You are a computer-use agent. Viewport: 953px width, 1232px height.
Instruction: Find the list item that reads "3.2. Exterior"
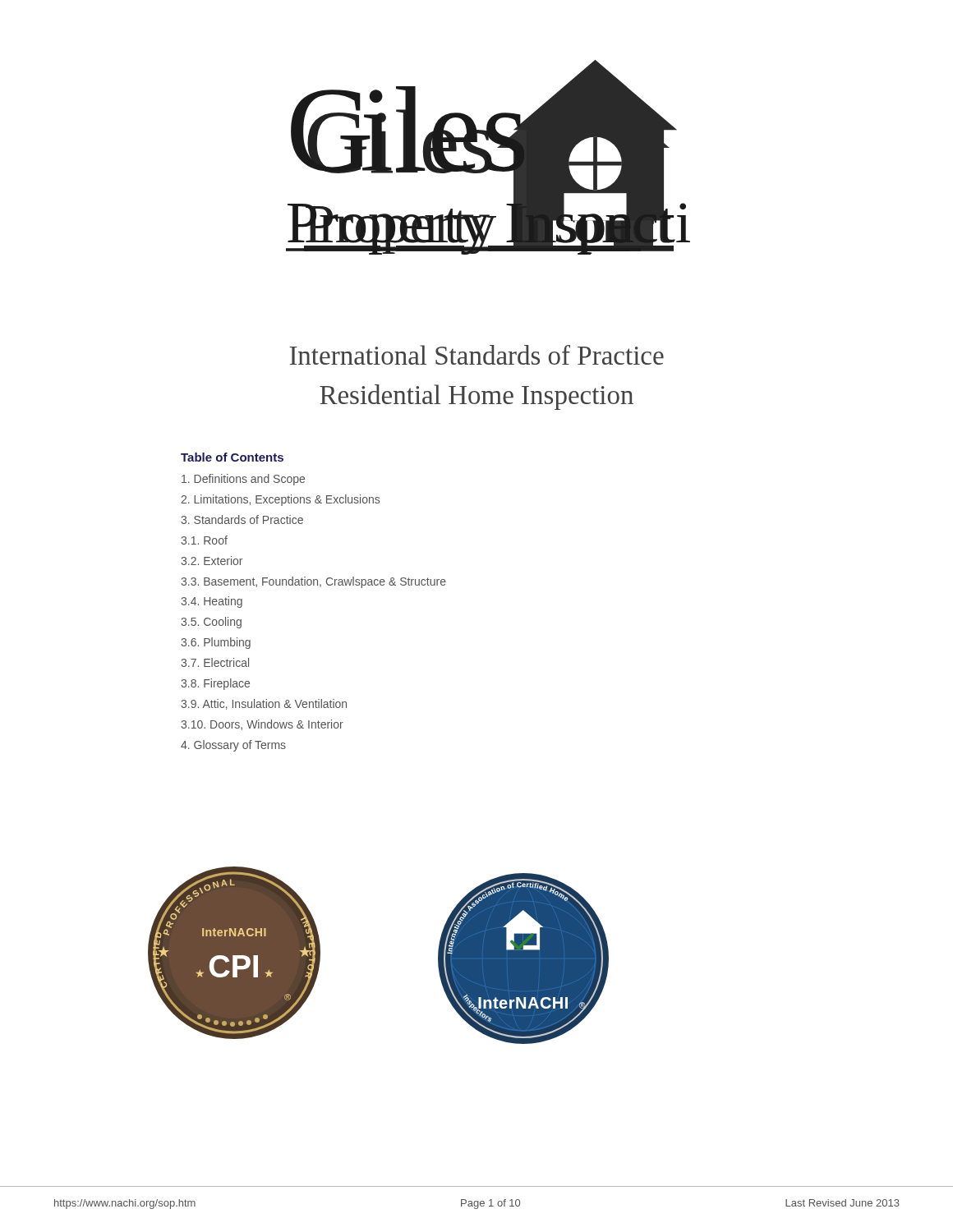[x=212, y=561]
